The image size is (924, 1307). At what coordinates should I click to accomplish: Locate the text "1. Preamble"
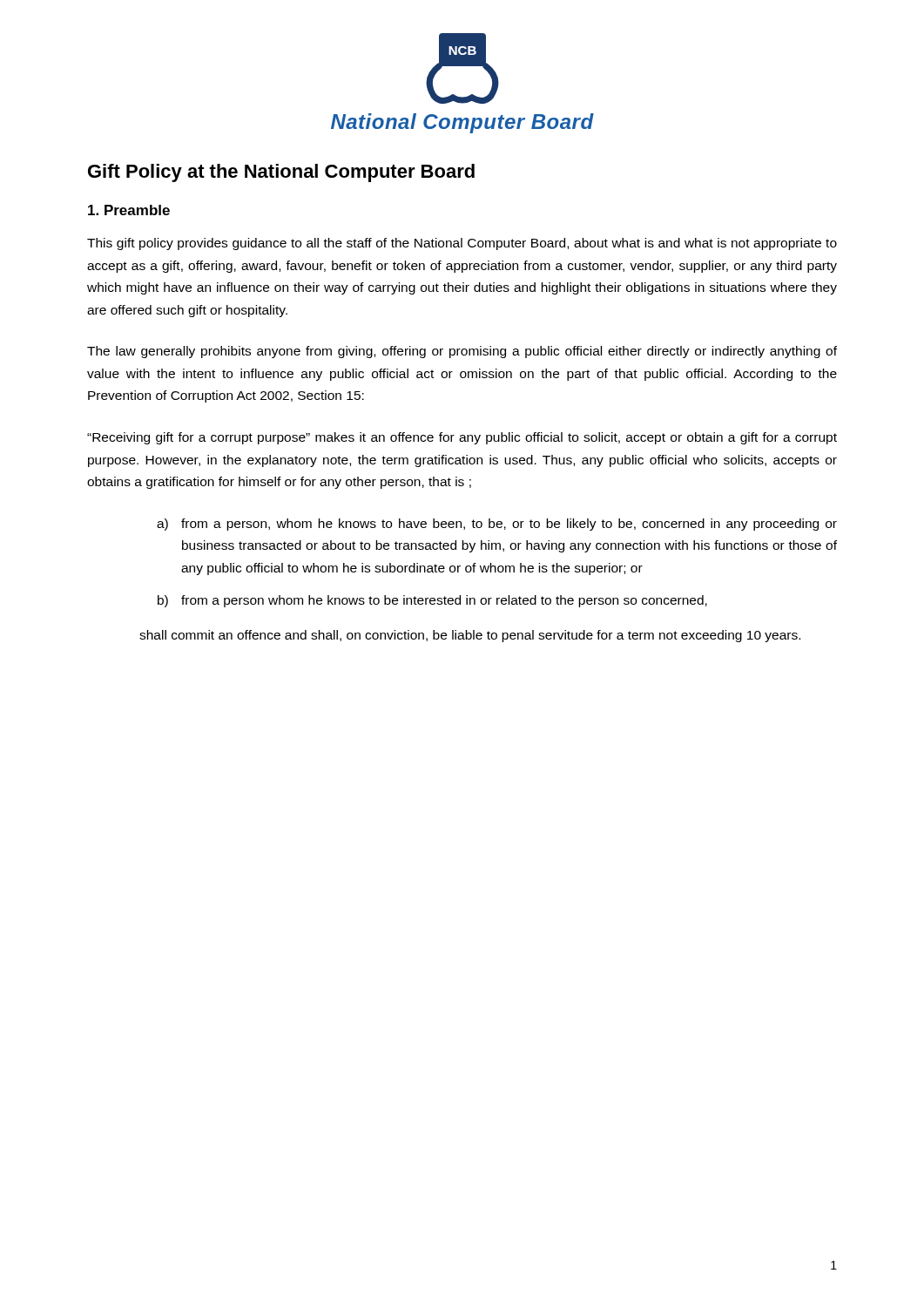tap(129, 210)
